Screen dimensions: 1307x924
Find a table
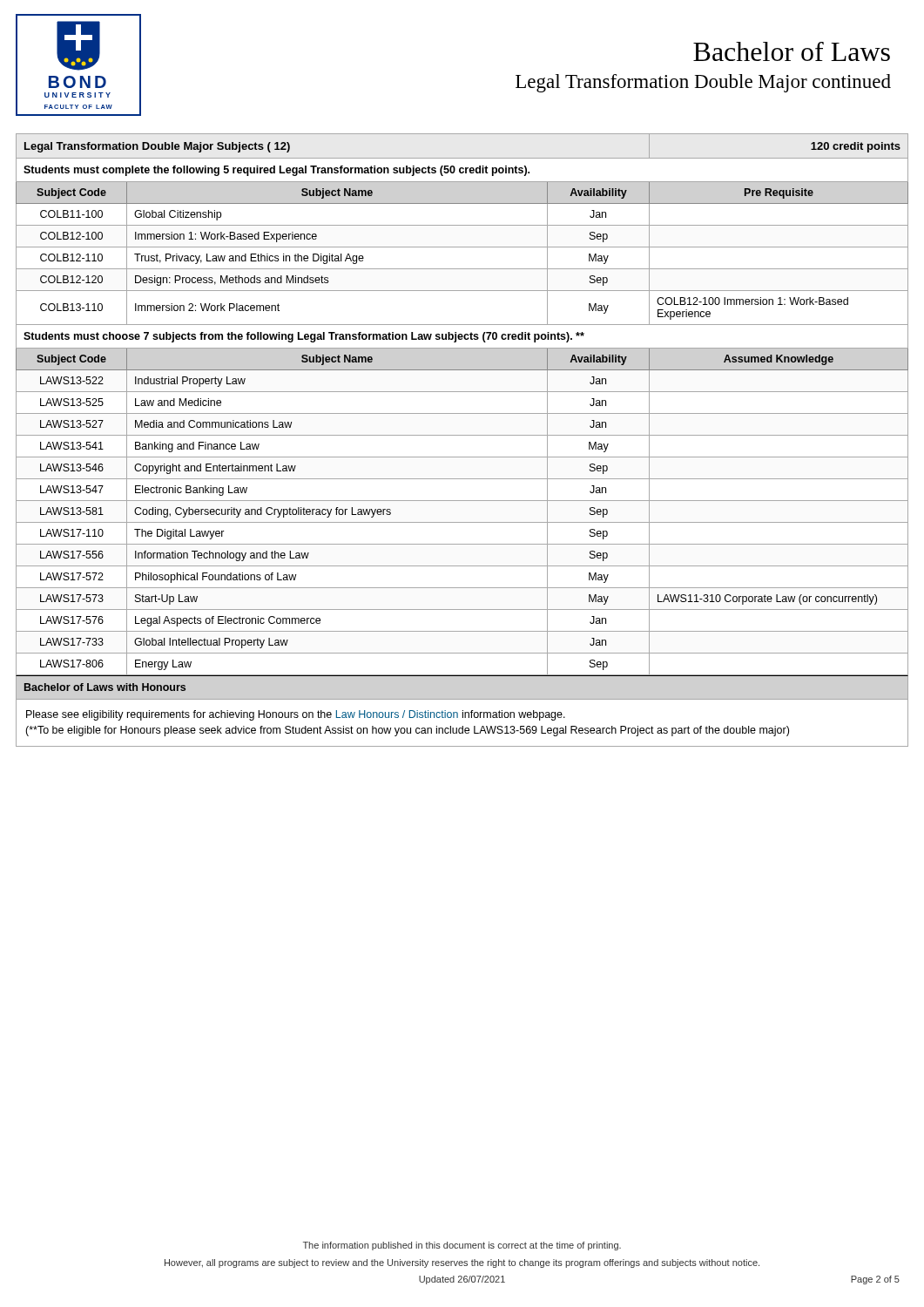[x=462, y=400]
